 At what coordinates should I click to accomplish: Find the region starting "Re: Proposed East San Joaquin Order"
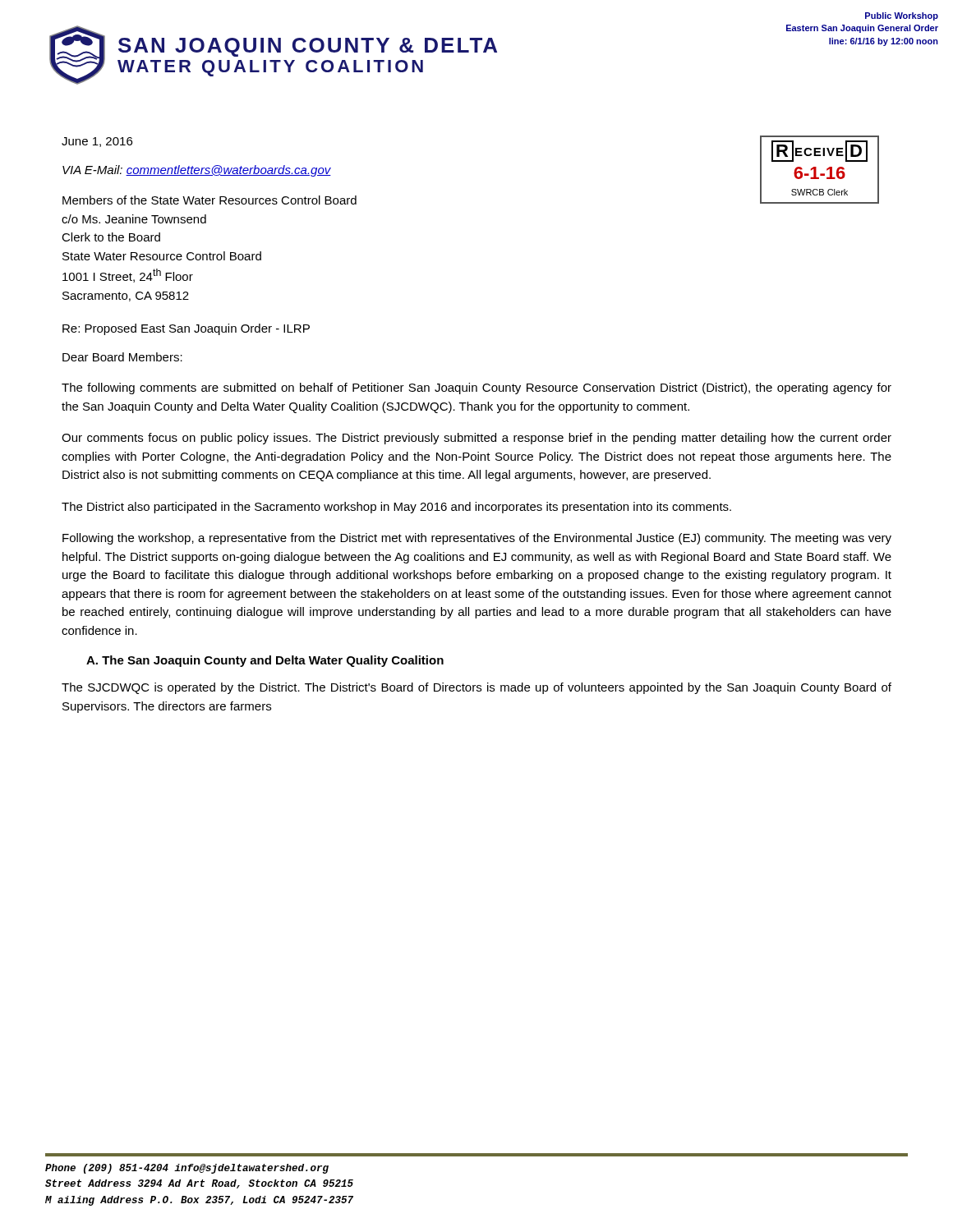pos(186,328)
